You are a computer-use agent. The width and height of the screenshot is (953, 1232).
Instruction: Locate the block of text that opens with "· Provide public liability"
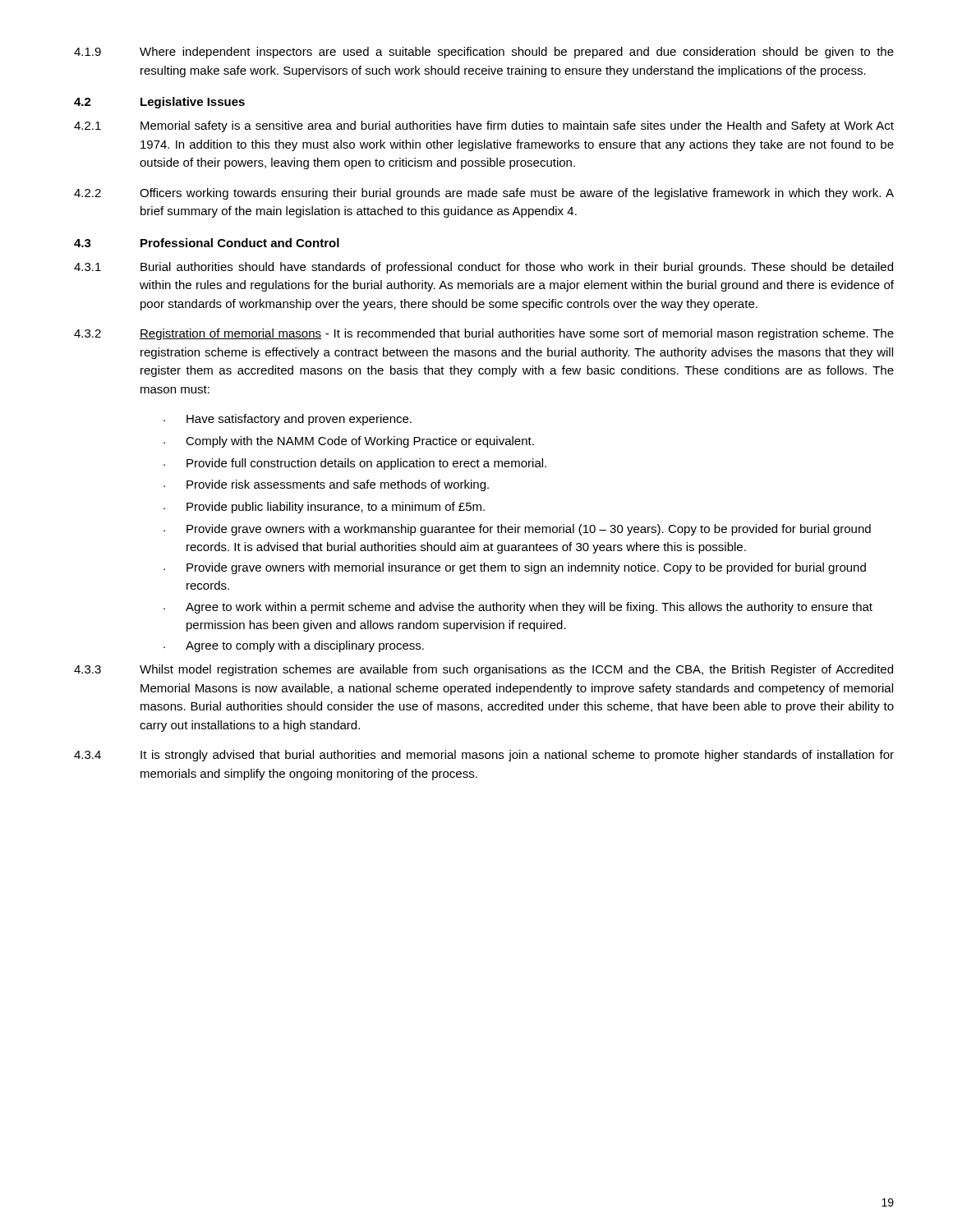click(x=324, y=508)
